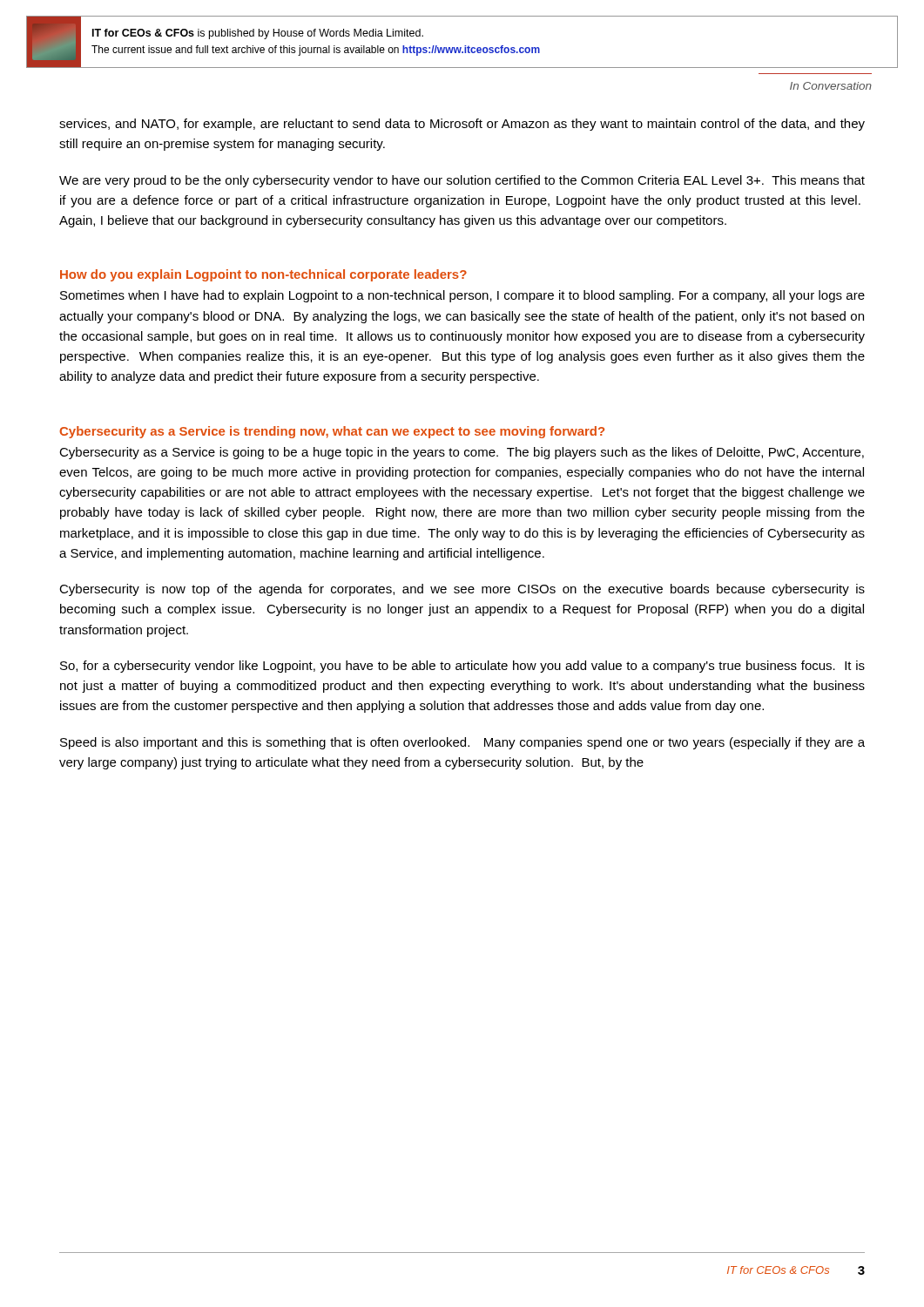This screenshot has height=1307, width=924.
Task: Navigate to the element starting "How do you explain"
Action: [x=263, y=274]
